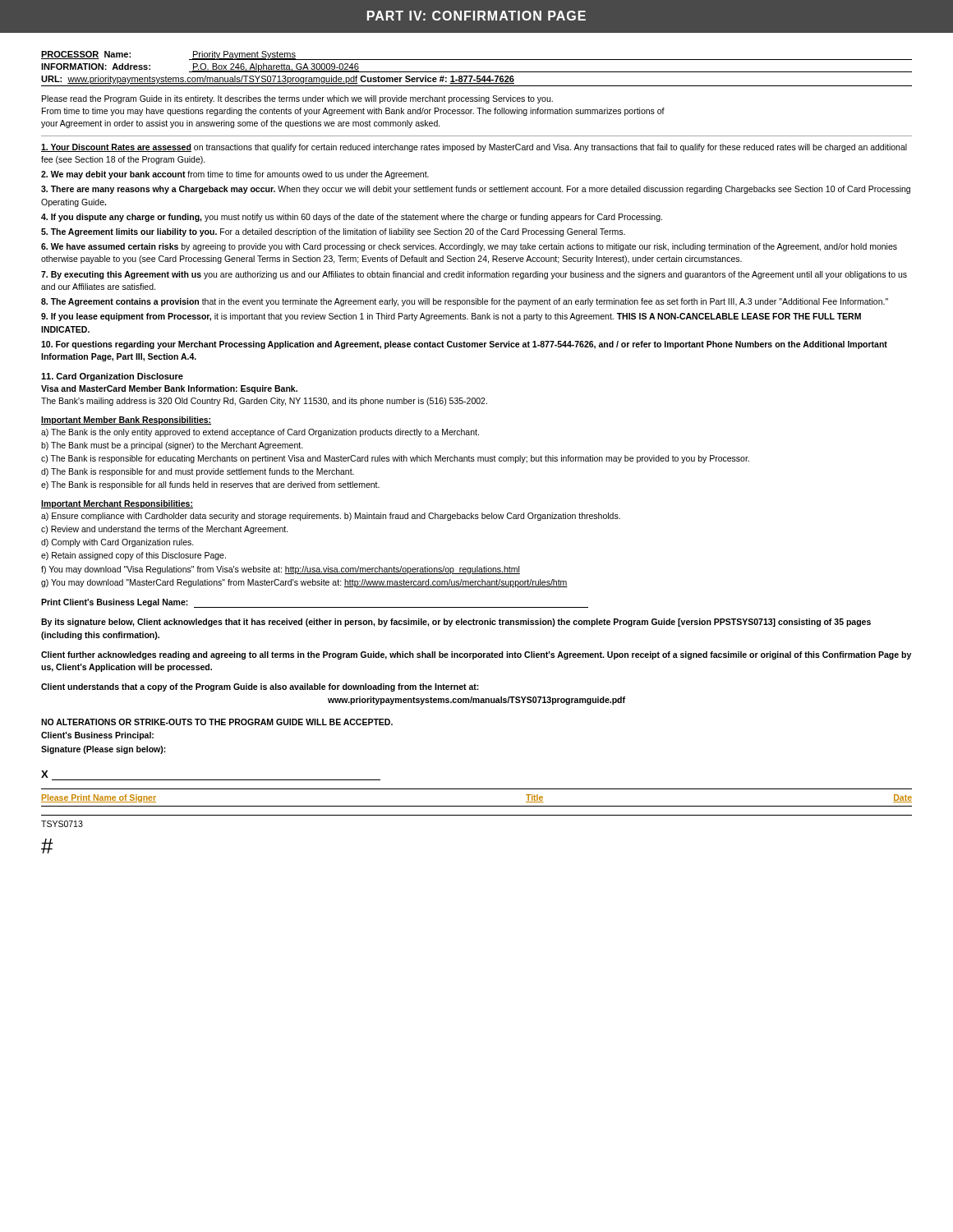This screenshot has width=953, height=1232.
Task: Navigate to the element starting "c) The Bank is responsible for"
Action: tap(395, 458)
